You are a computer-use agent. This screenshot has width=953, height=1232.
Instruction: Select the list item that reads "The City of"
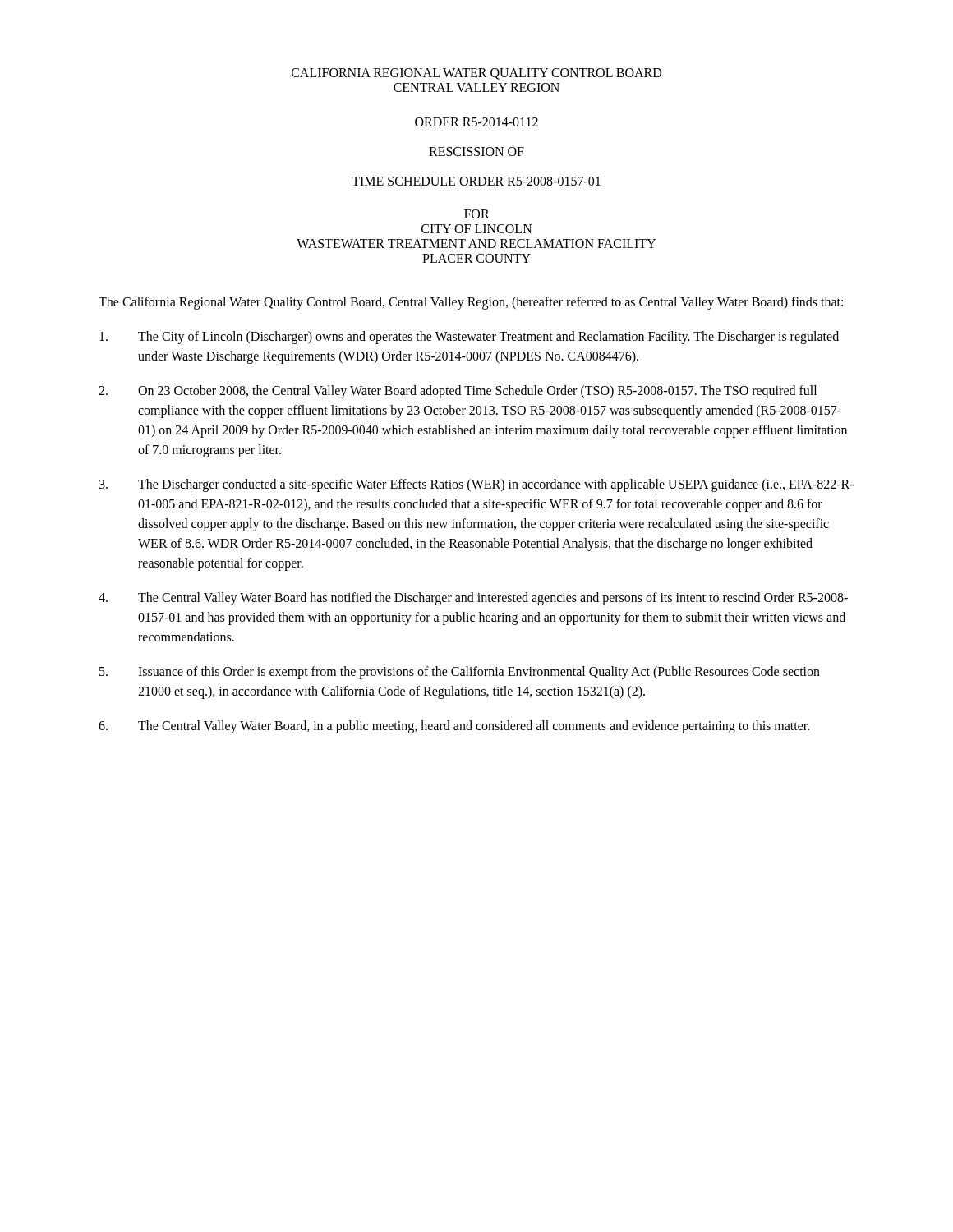476,347
